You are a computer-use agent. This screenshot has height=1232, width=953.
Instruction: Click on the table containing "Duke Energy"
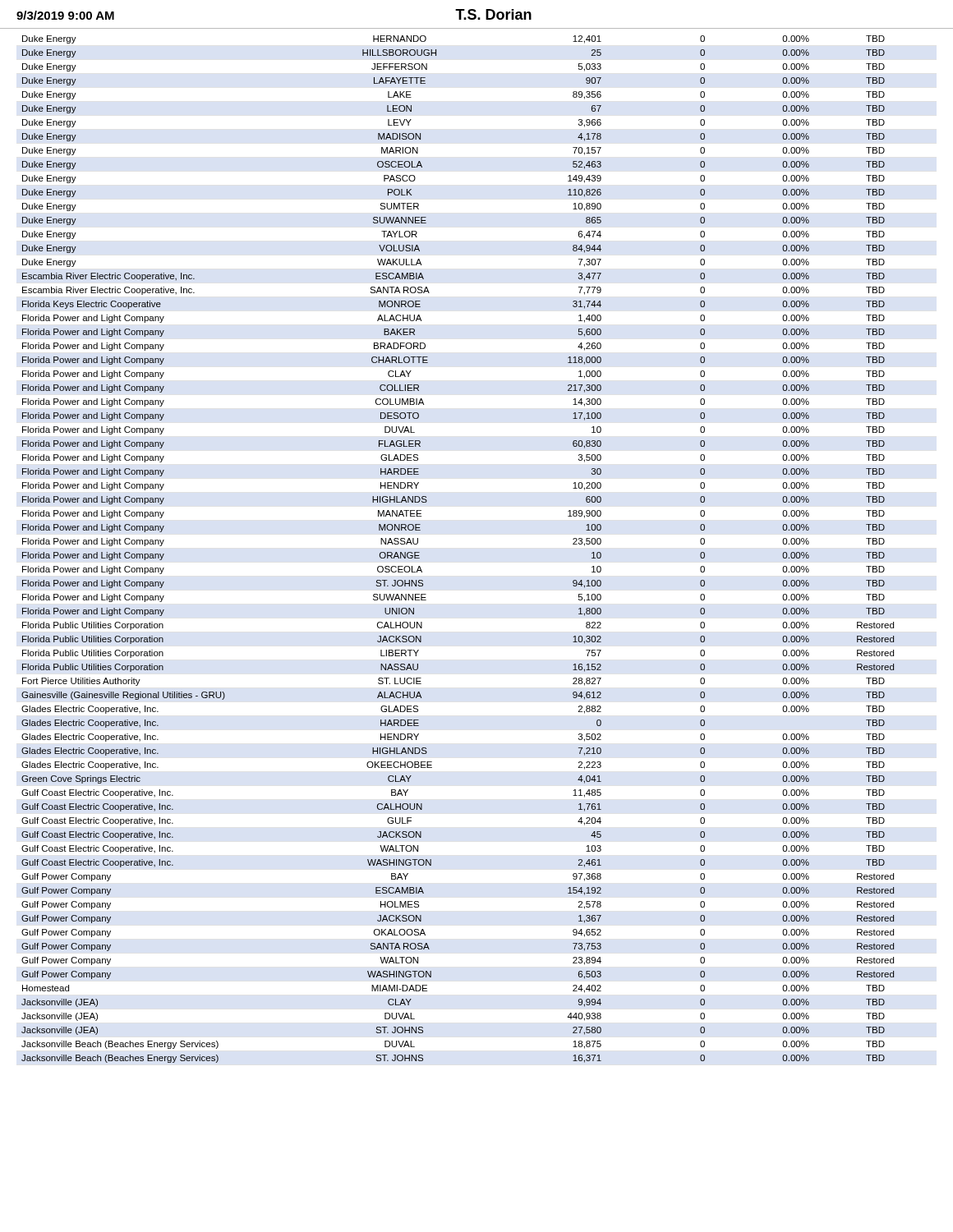476,549
